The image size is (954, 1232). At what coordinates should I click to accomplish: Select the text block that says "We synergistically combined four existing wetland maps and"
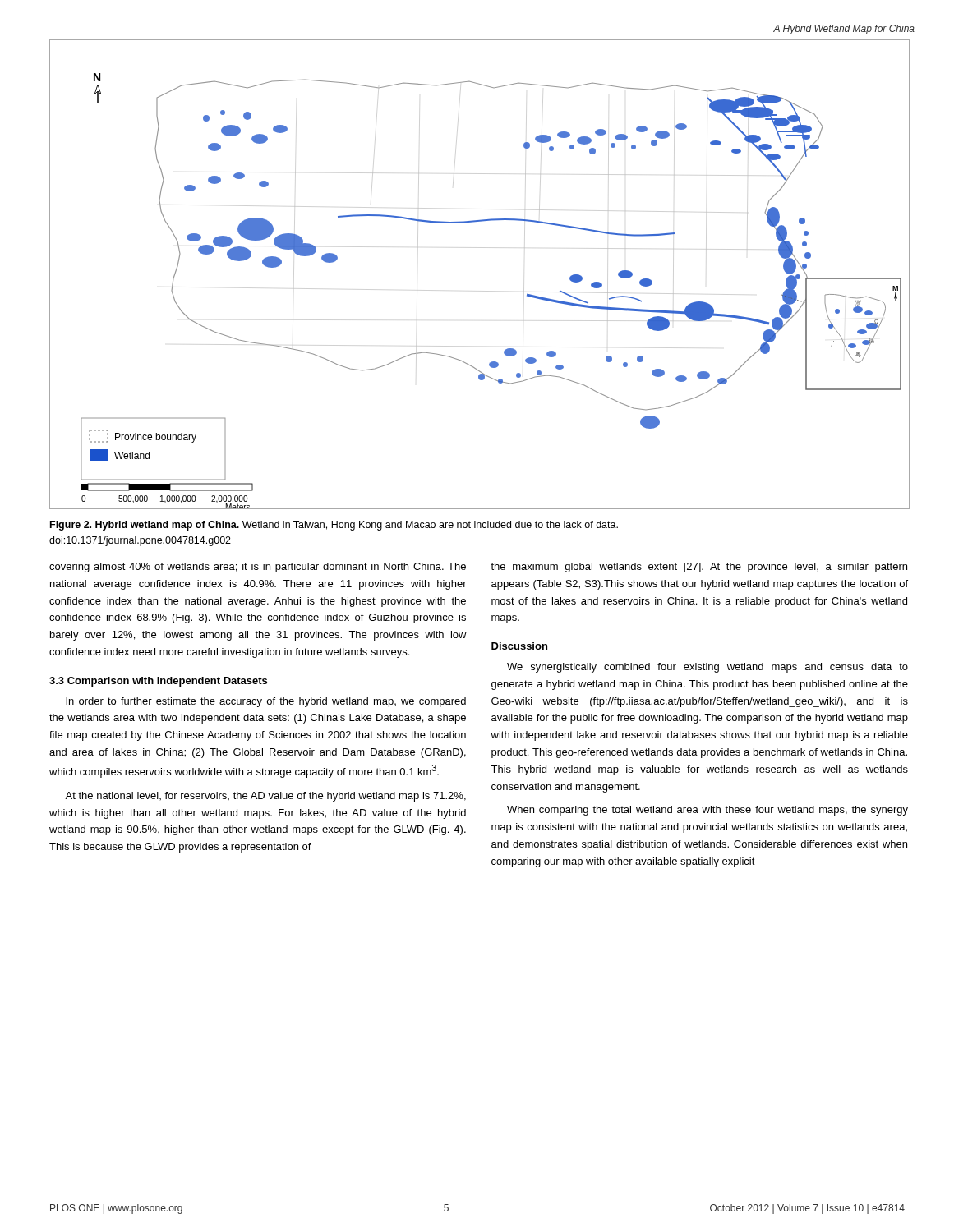click(x=699, y=765)
